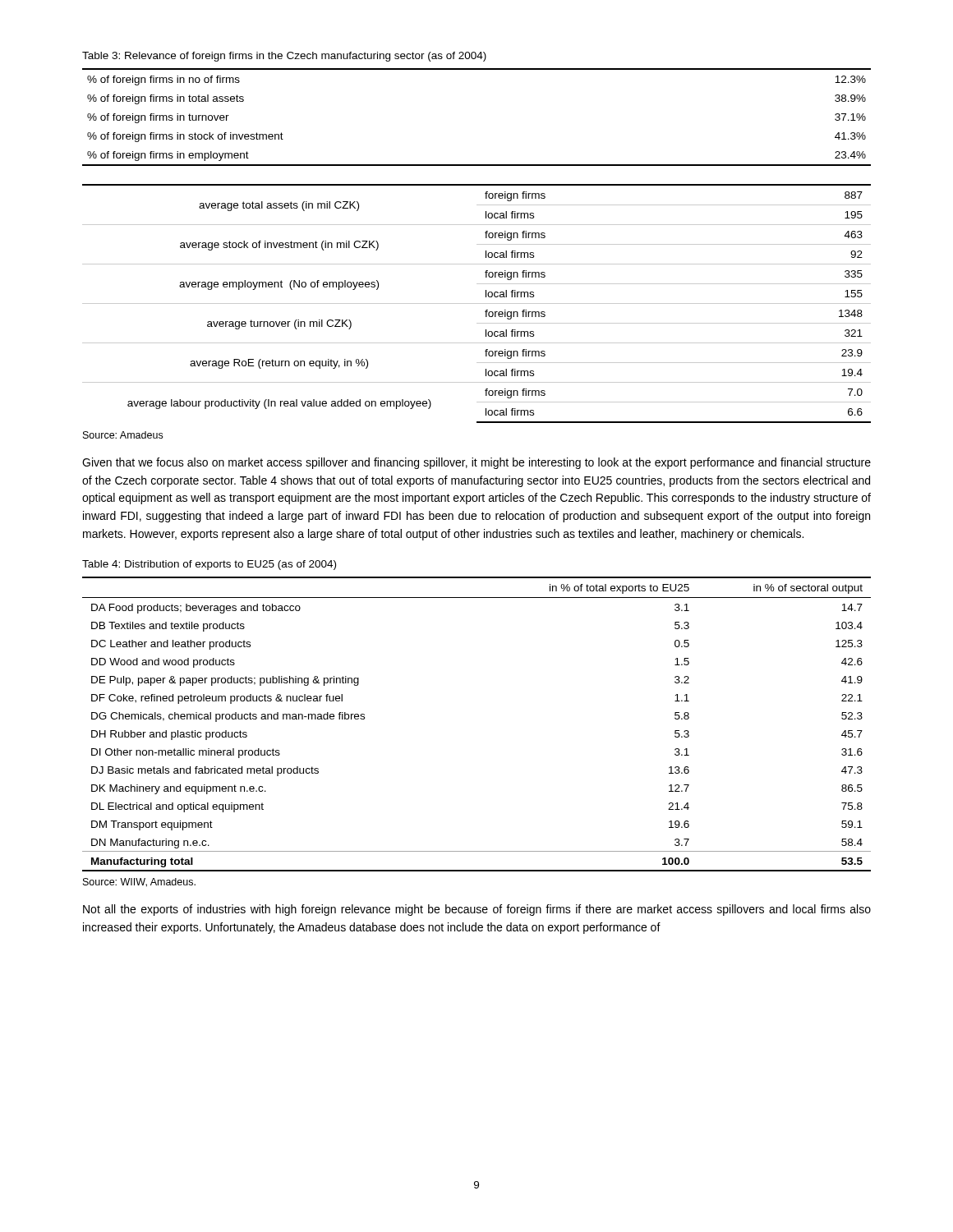Find the table that mentions "DF Coke, refined"

[x=476, y=724]
